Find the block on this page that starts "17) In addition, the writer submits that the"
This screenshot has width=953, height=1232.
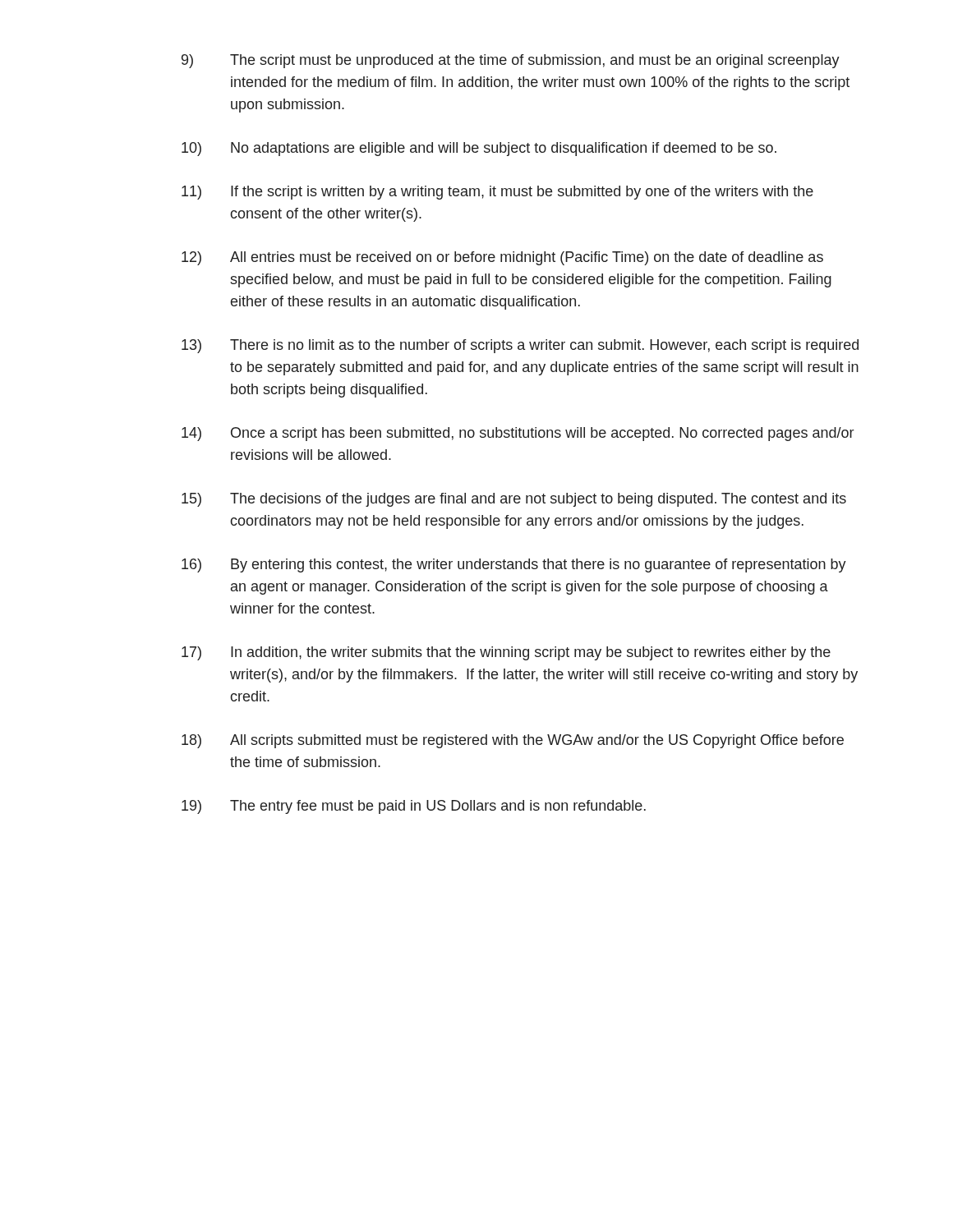[x=522, y=675]
